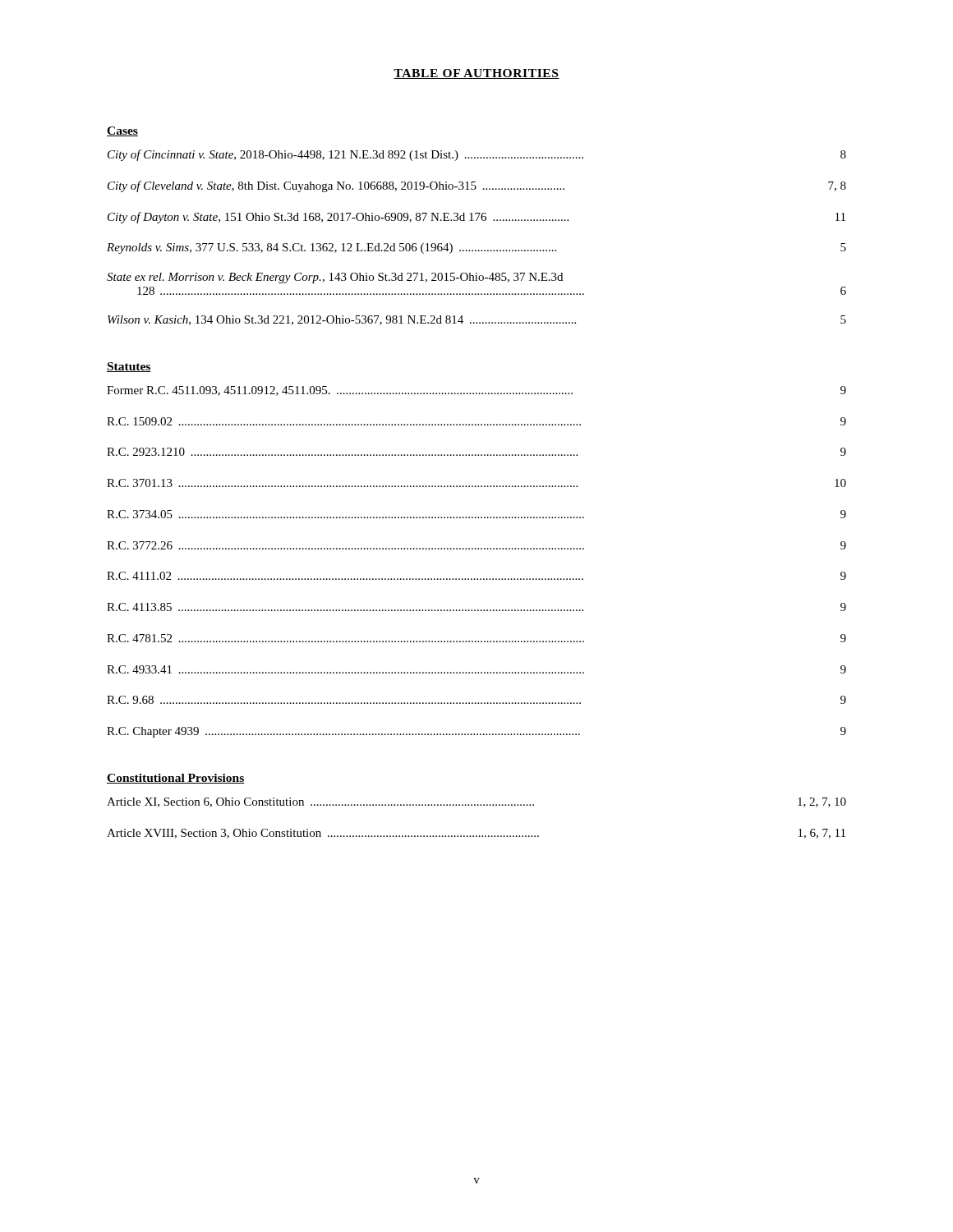Locate the section header that says "Constitutional Provisions"
This screenshot has height=1232, width=953.
pyautogui.click(x=175, y=778)
